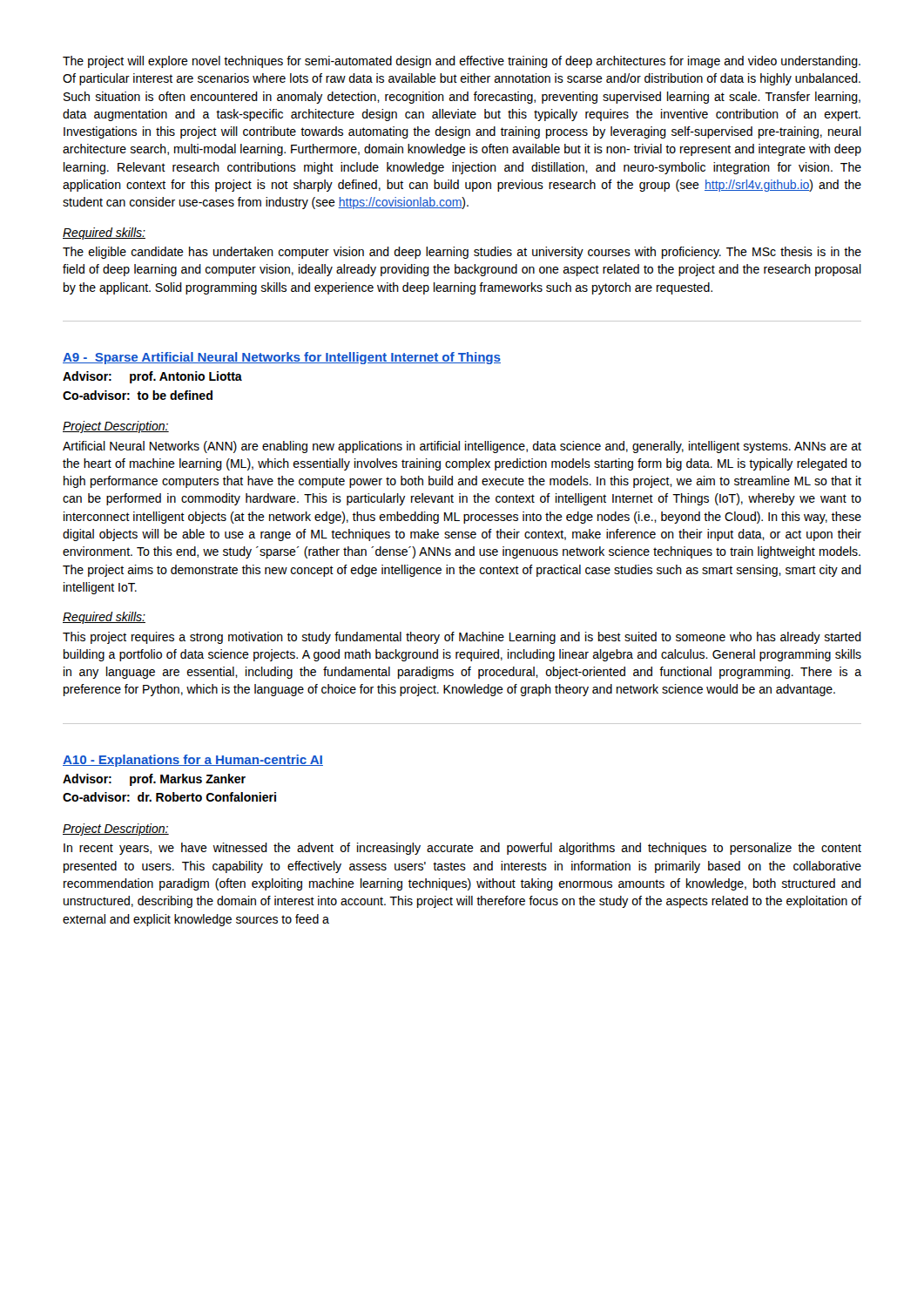Find the block on this page that starts "Required skills: This project"
This screenshot has width=924, height=1307.
click(462, 652)
